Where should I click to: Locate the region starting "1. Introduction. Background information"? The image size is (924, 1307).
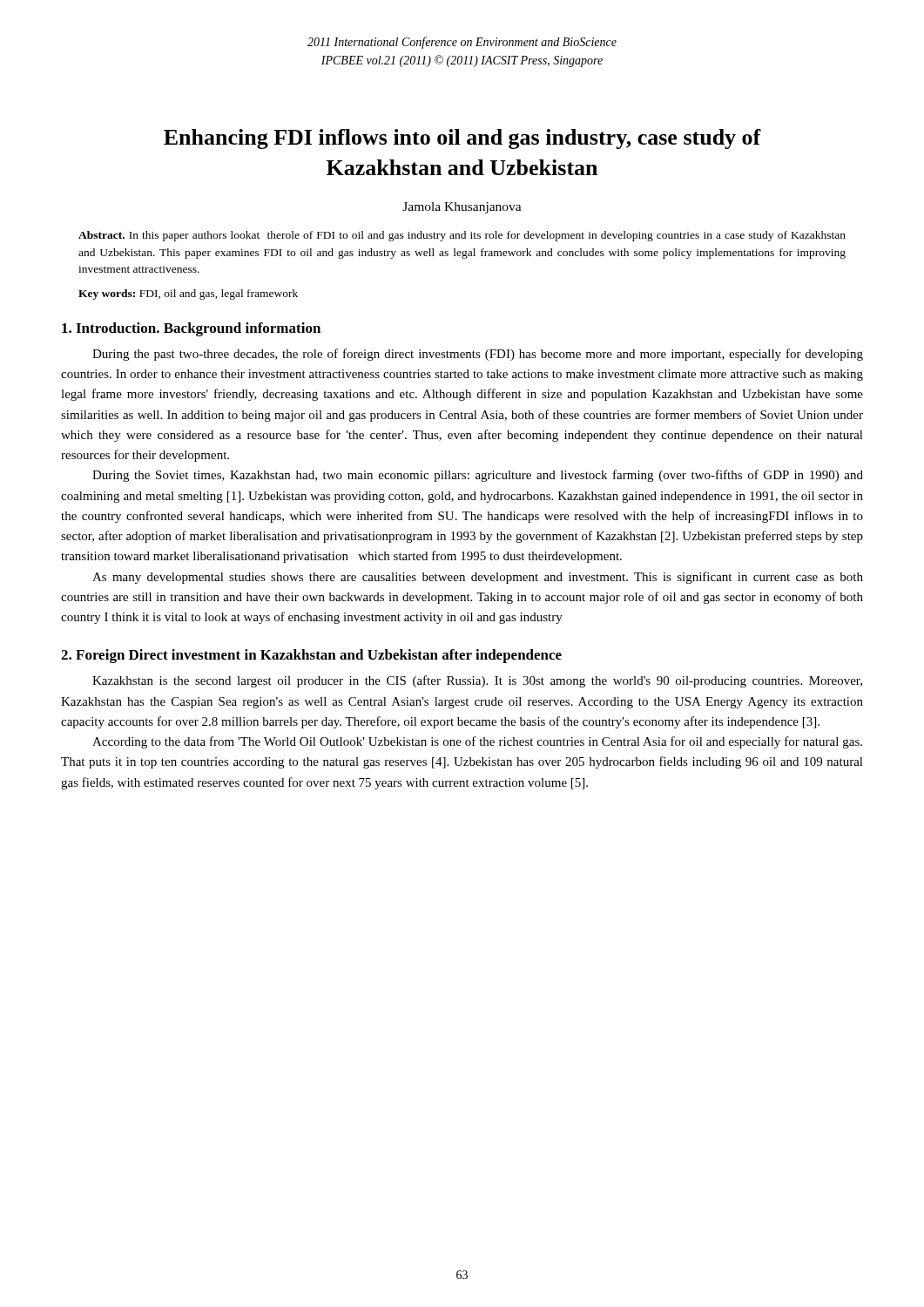[x=191, y=328]
